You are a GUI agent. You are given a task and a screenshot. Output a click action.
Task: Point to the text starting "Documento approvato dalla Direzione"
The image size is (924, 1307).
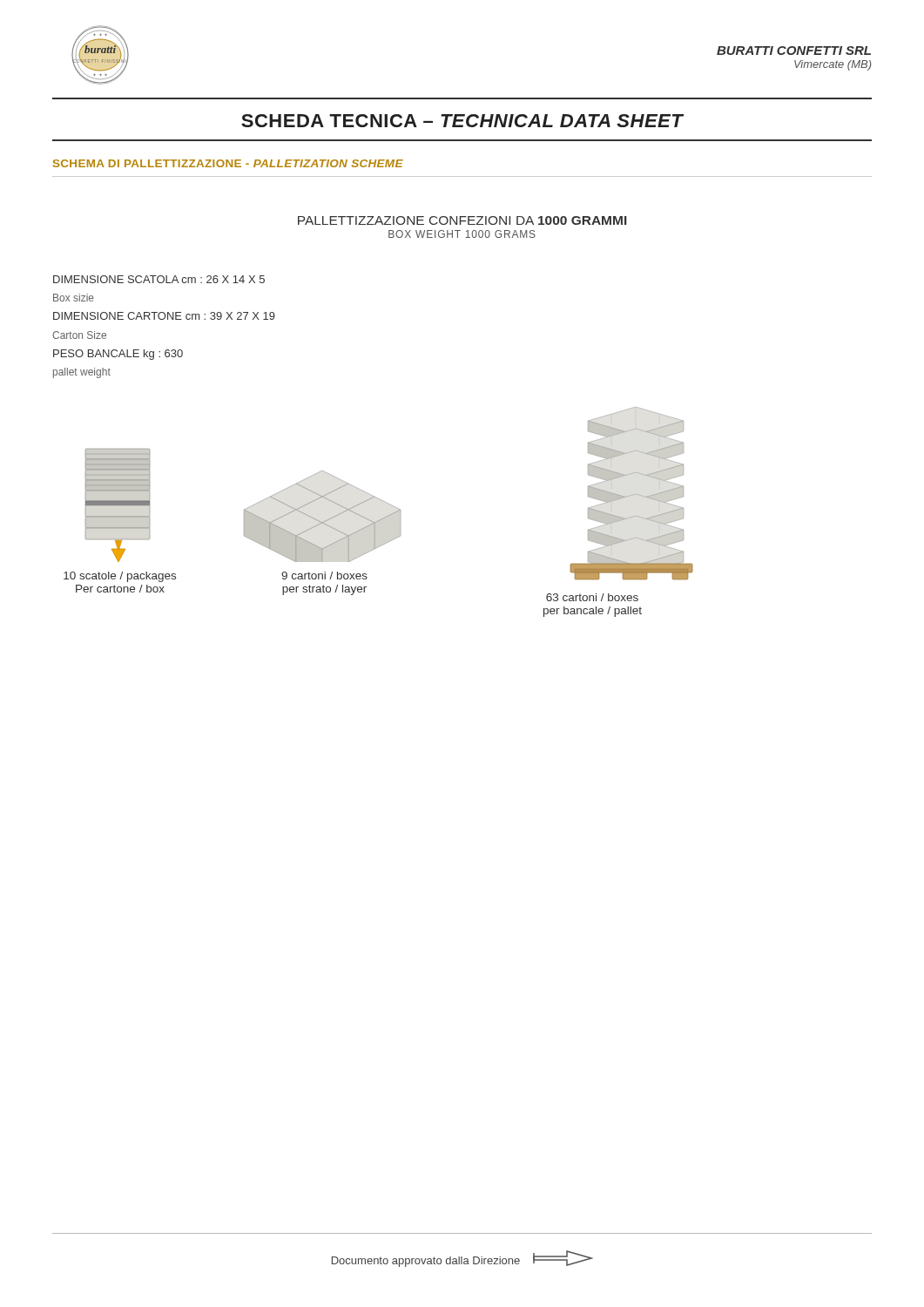425,1260
